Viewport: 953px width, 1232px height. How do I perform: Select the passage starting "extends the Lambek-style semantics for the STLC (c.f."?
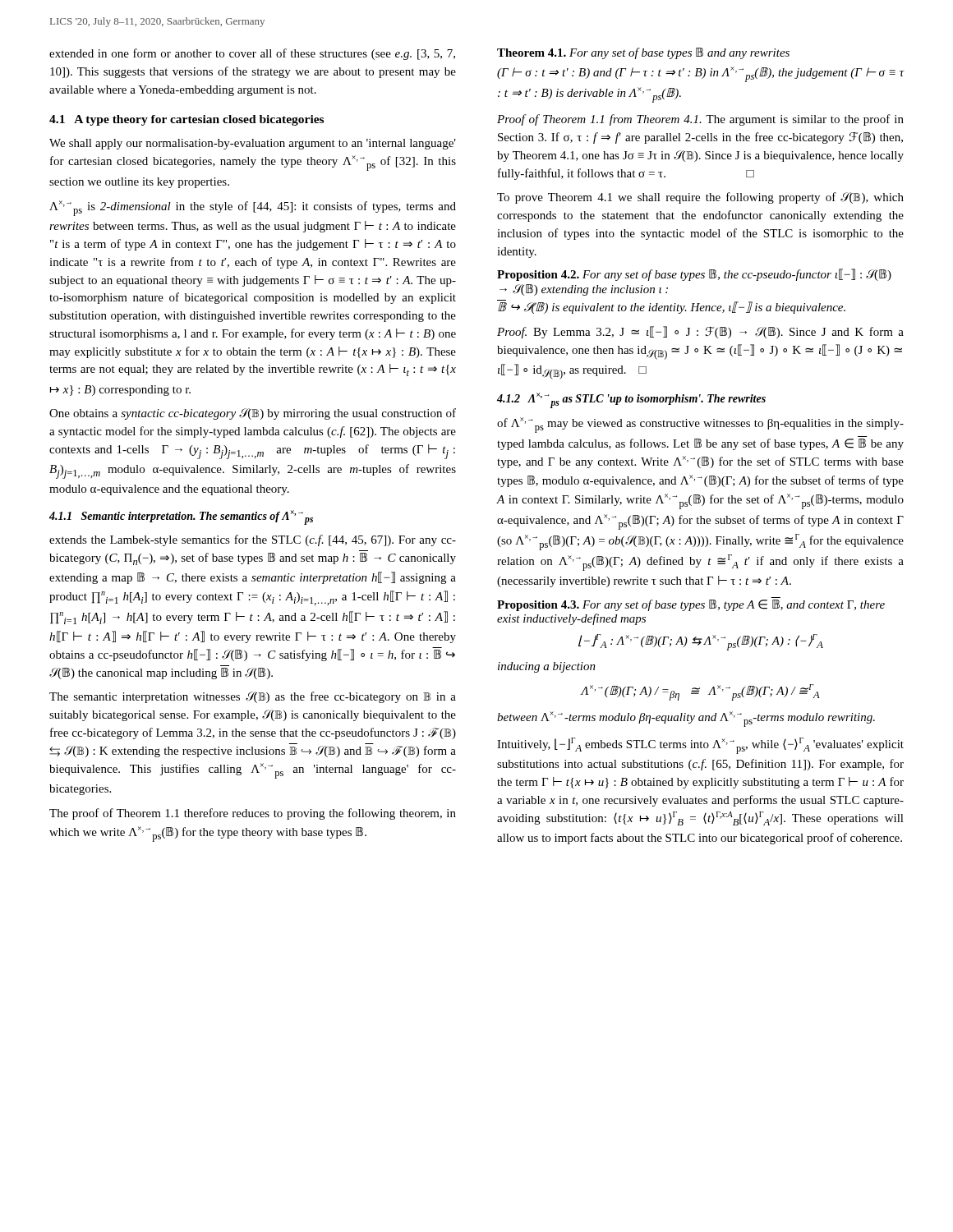tap(253, 688)
